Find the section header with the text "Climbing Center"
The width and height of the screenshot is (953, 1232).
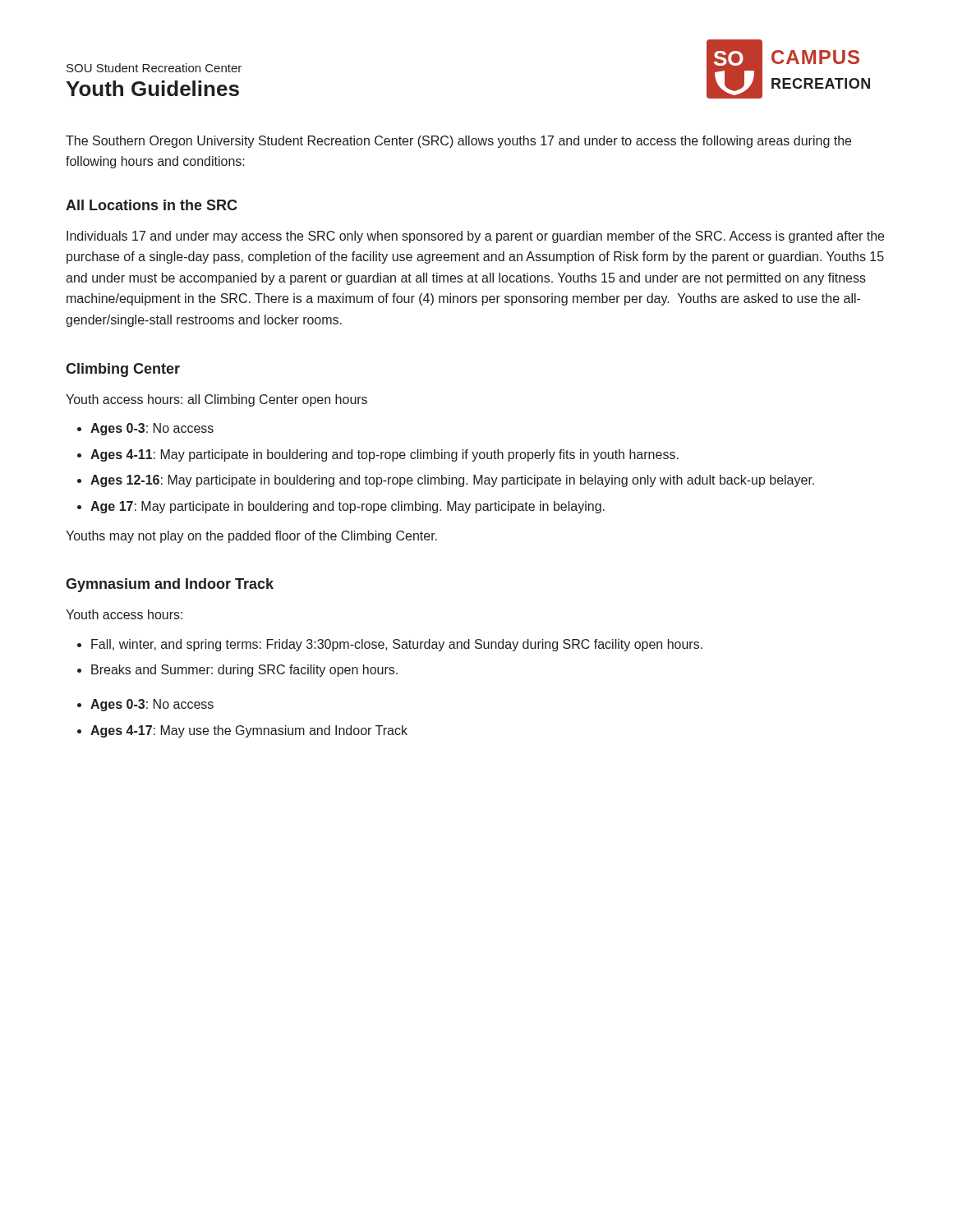click(123, 368)
